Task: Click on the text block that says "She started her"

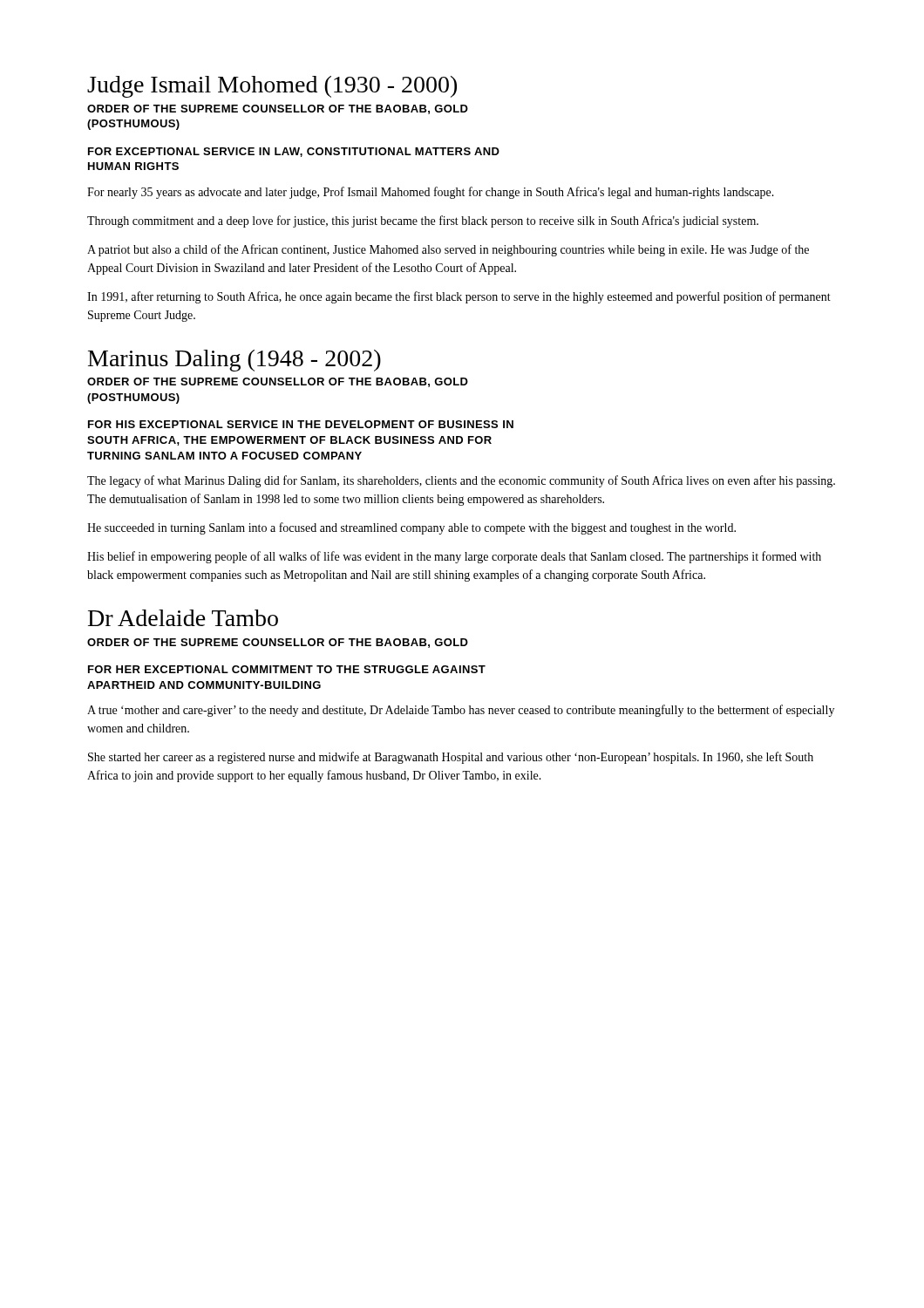Action: pyautogui.click(x=450, y=767)
